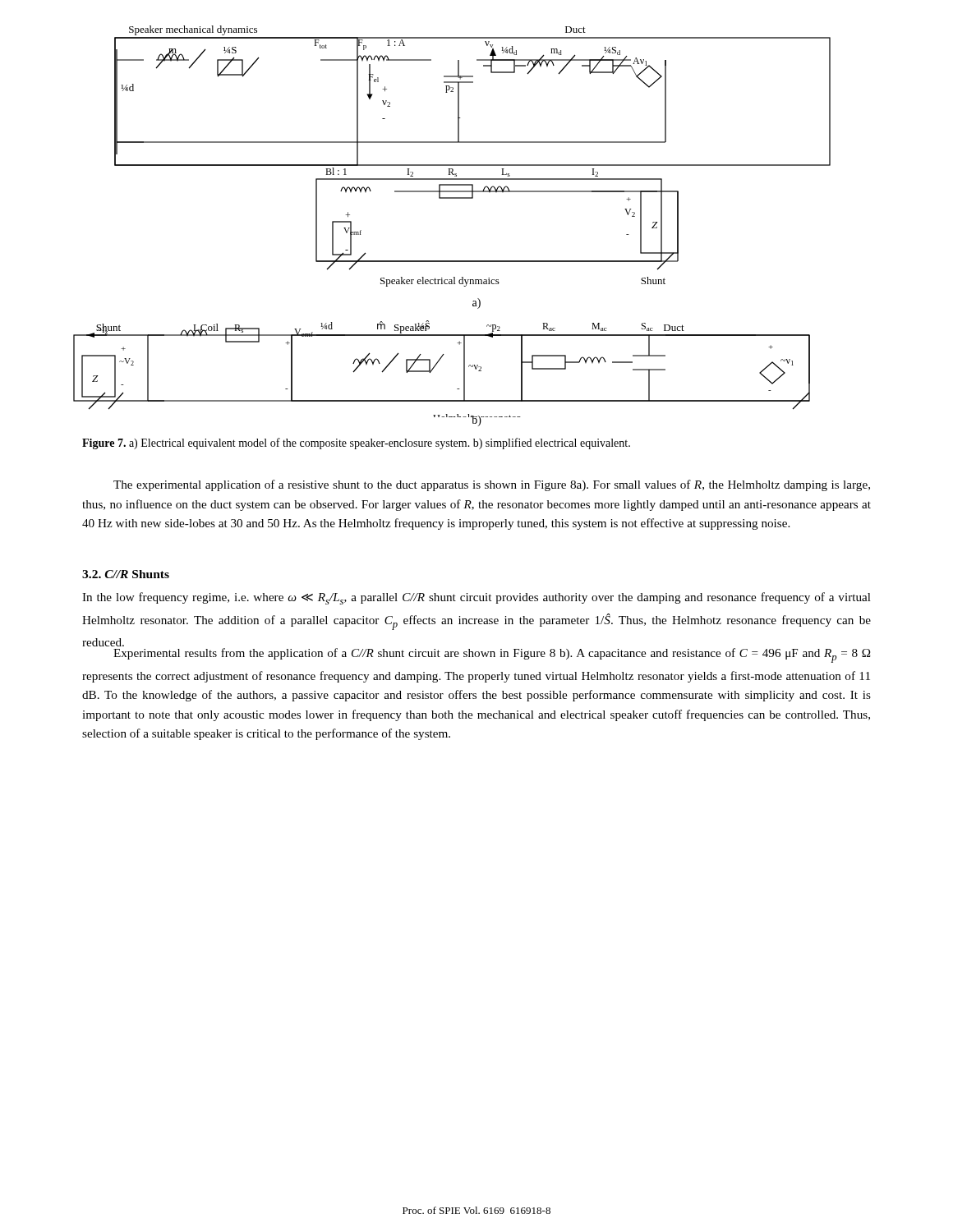Viewport: 953px width, 1232px height.
Task: Click on the text block that reads "Experimental results from the"
Action: pyautogui.click(x=476, y=693)
